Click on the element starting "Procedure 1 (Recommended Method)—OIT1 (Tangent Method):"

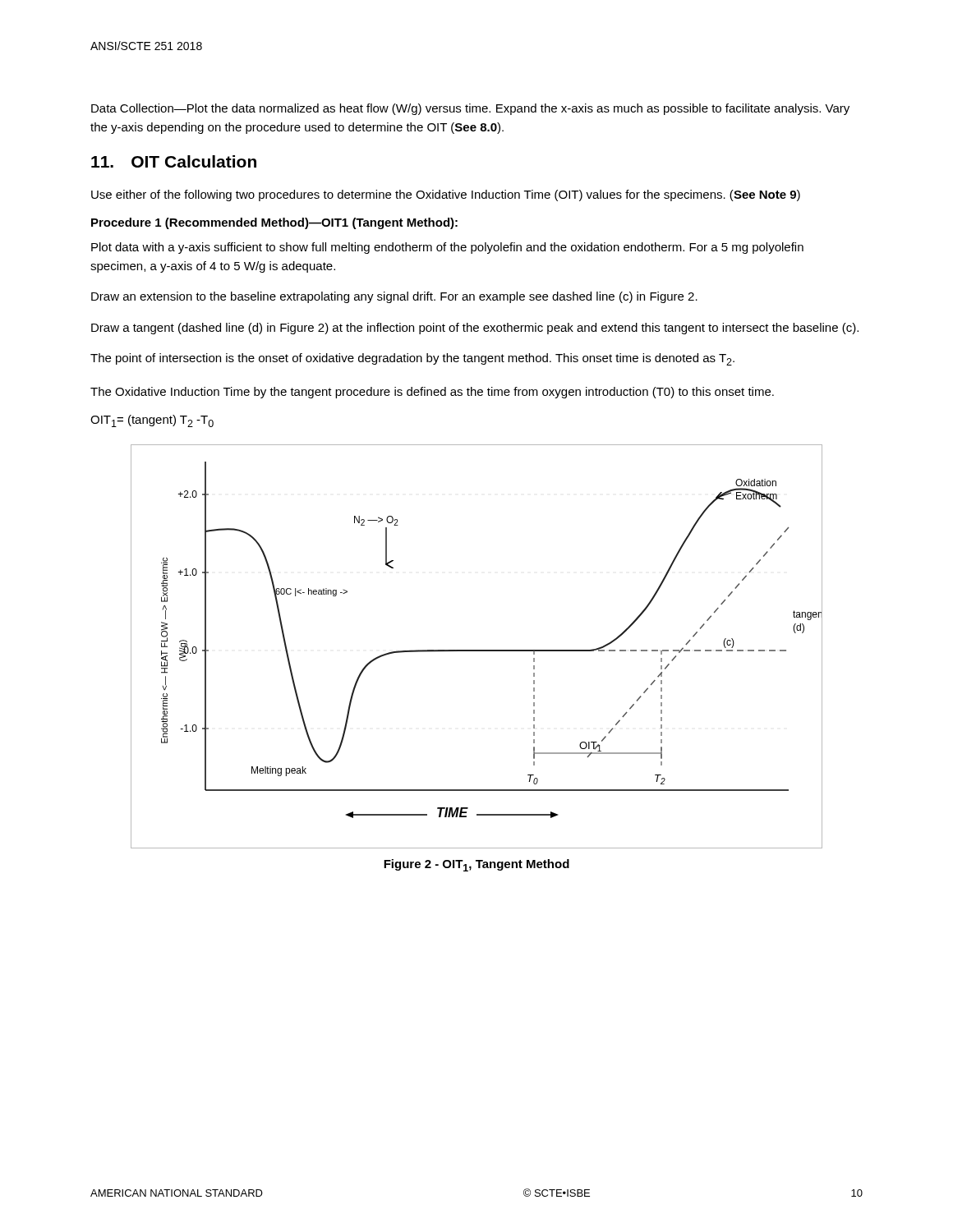click(x=274, y=222)
